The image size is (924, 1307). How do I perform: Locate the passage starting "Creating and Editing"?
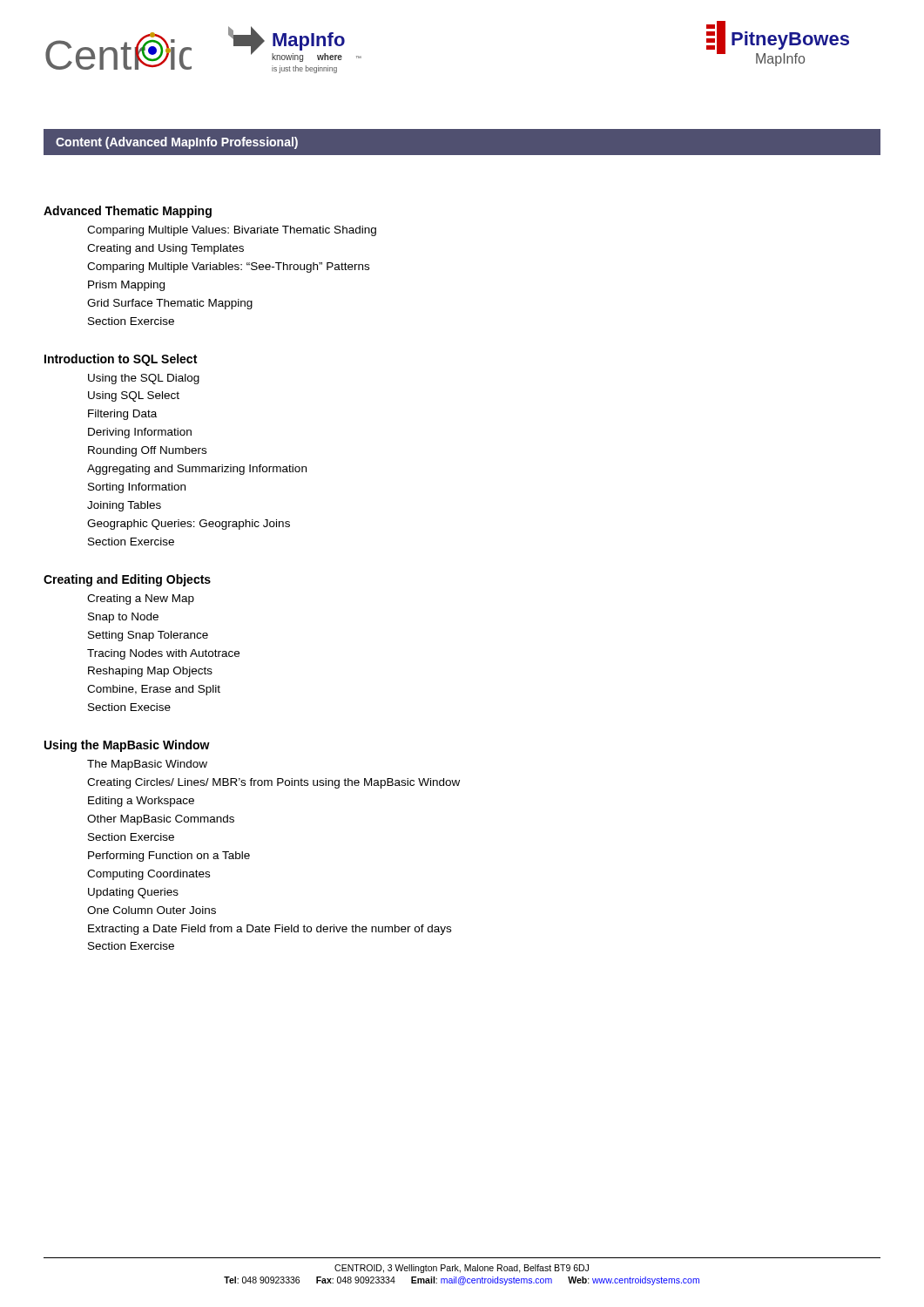click(127, 579)
